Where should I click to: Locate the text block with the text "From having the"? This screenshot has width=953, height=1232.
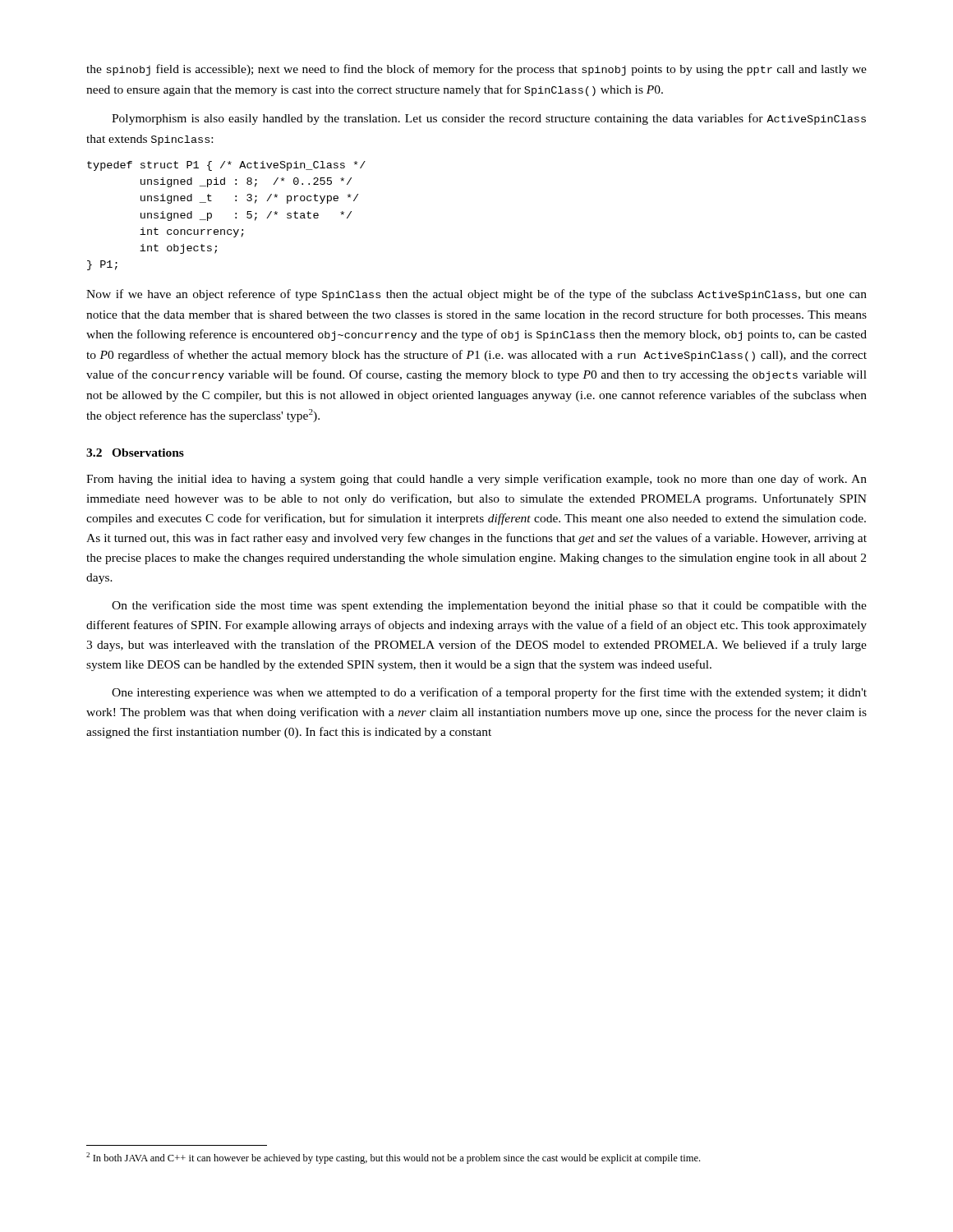(x=476, y=528)
